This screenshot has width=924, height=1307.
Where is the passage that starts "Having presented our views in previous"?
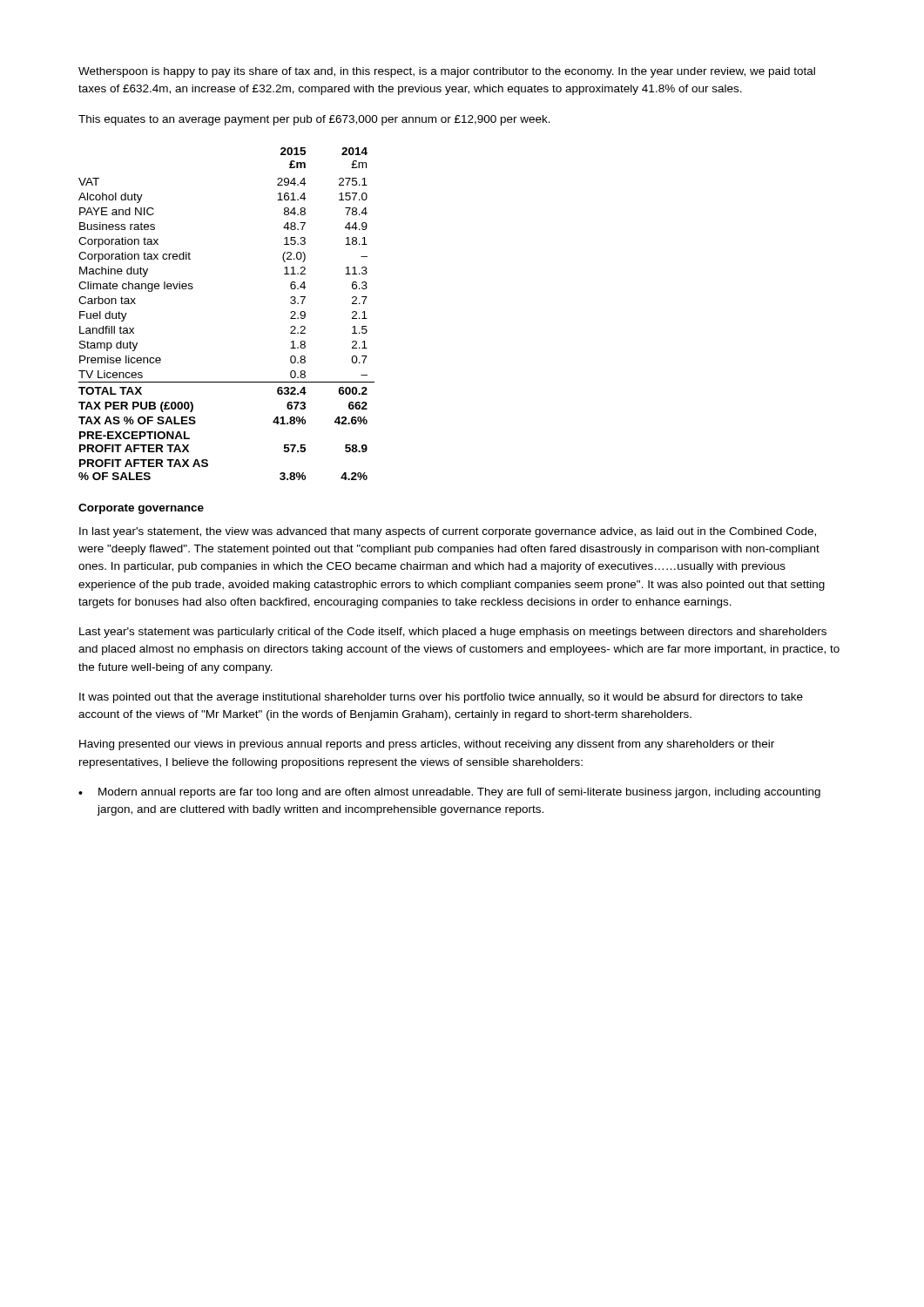(x=426, y=753)
